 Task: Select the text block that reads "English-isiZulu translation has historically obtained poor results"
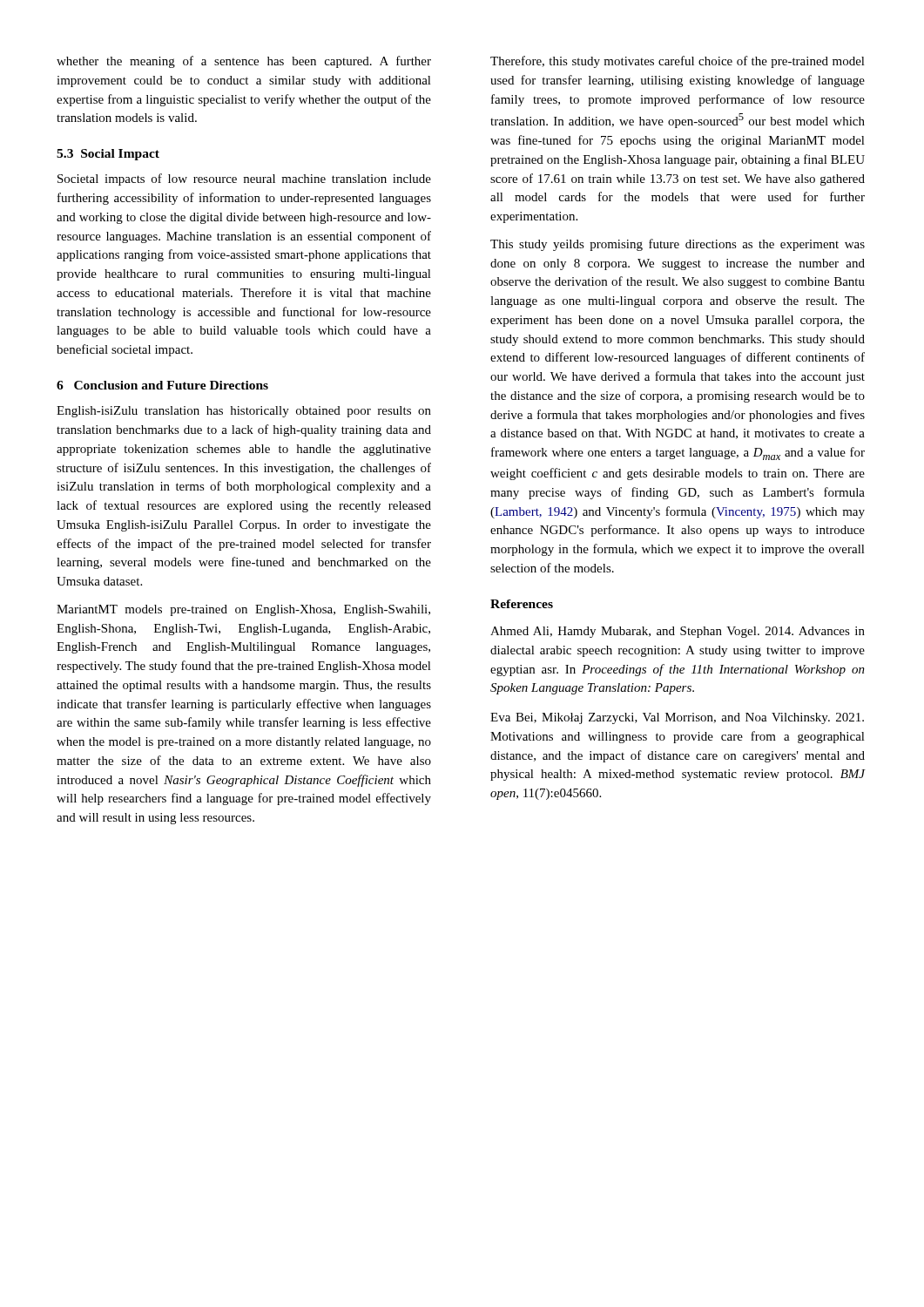tap(244, 497)
